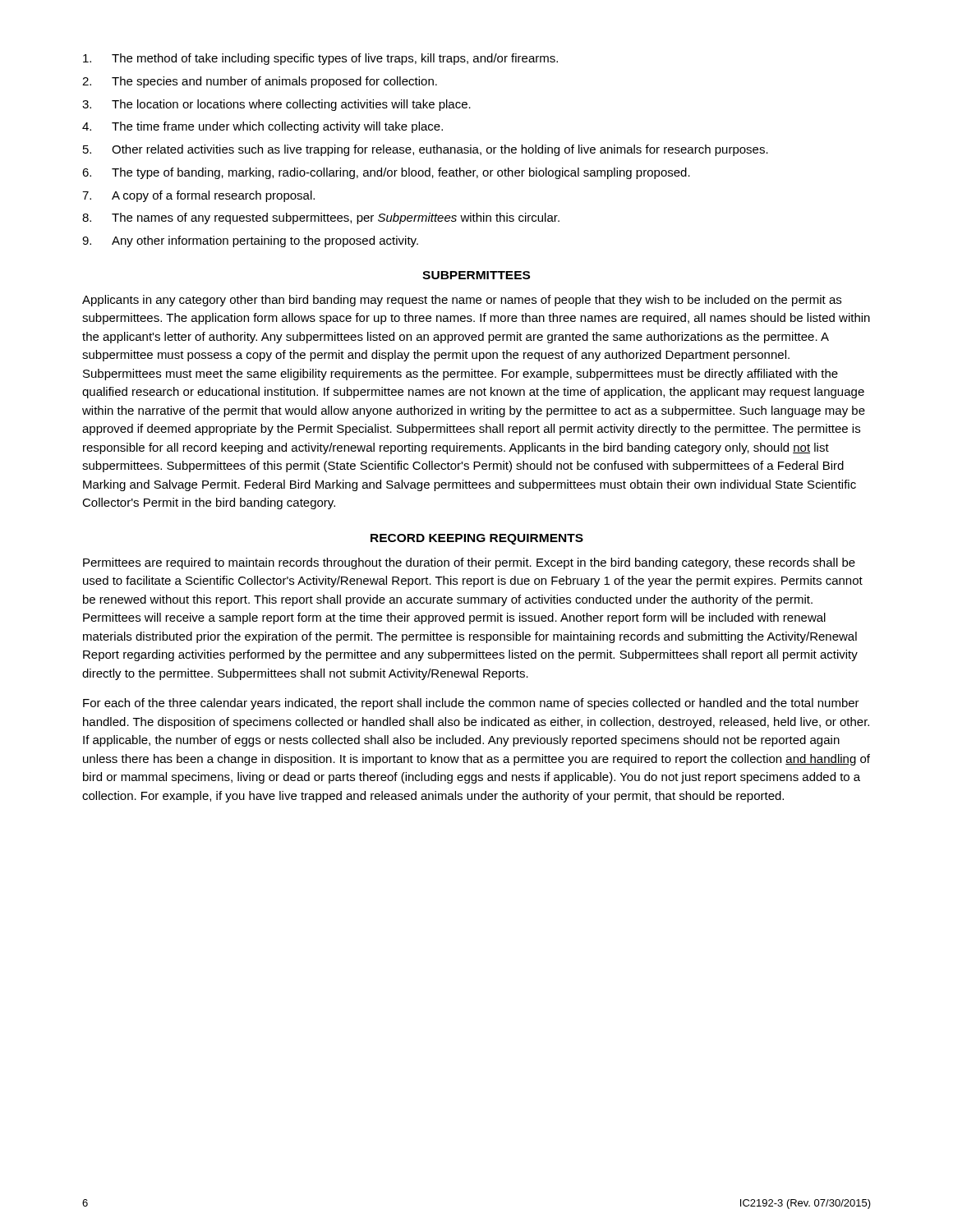
Task: Find the list item that says "6. The type"
Action: (476, 172)
